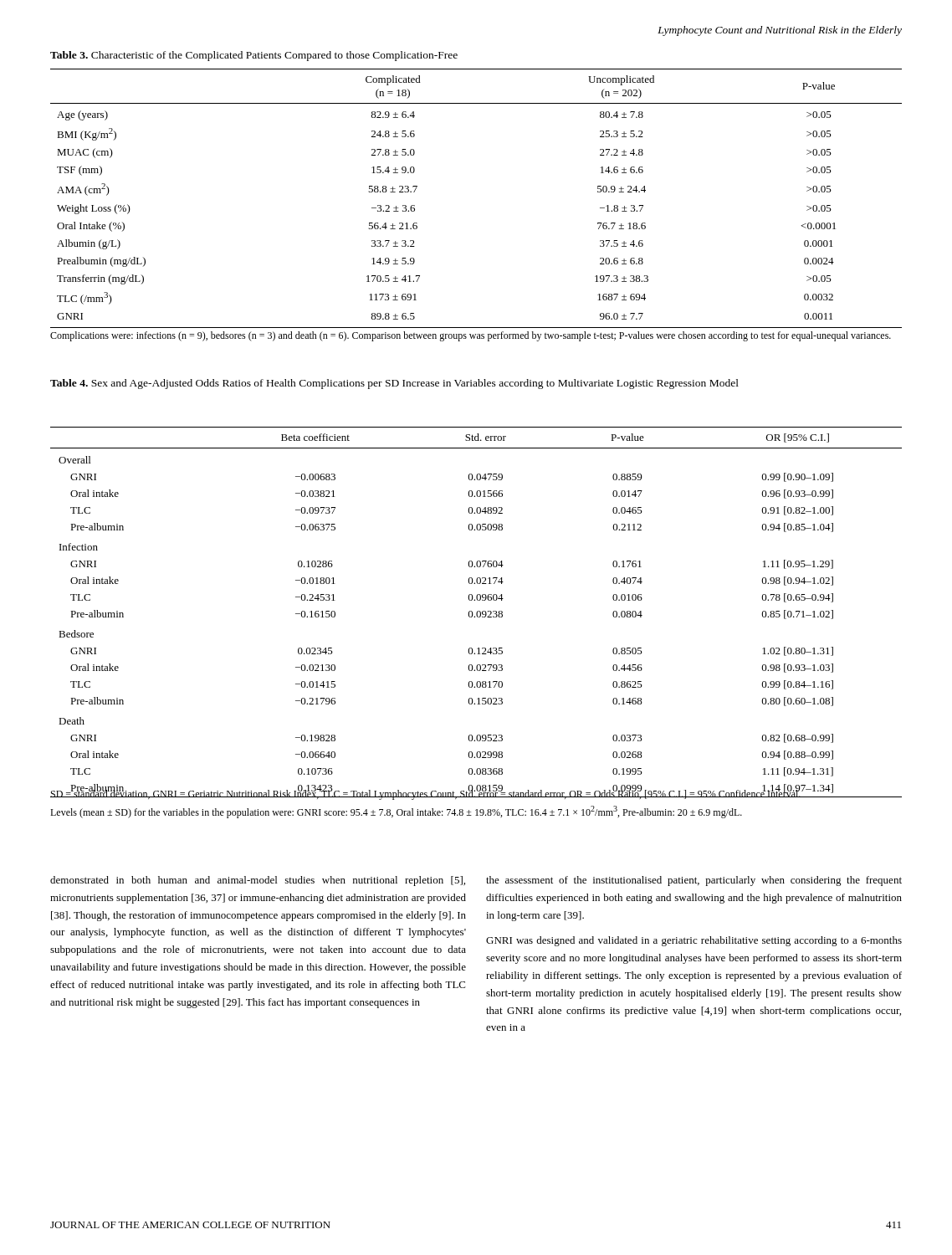The image size is (952, 1255).
Task: Click on the text block starting "Table 3. Characteristic of the Complicated Patients"
Action: click(x=254, y=55)
